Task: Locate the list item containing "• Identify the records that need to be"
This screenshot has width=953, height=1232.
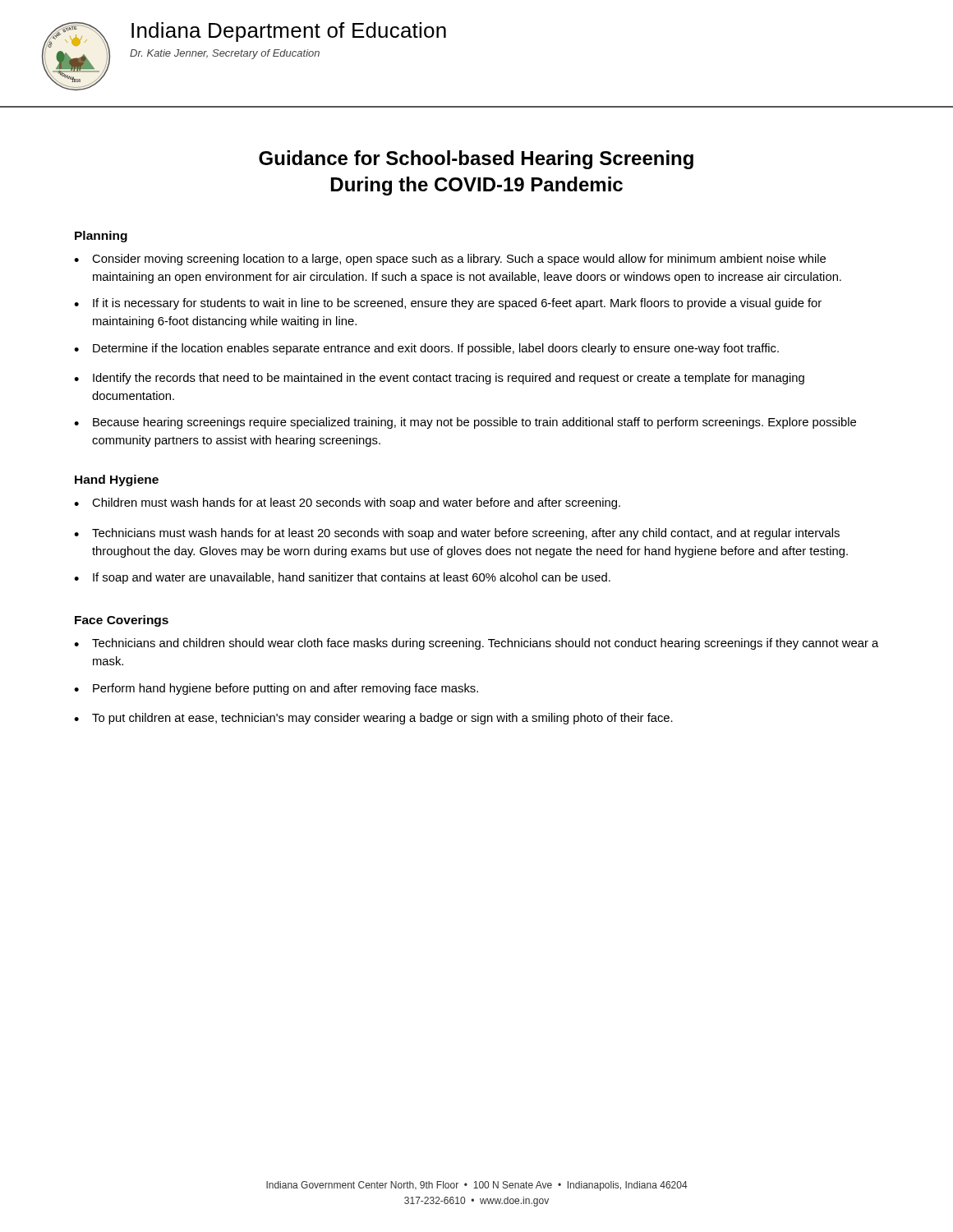Action: tap(476, 387)
